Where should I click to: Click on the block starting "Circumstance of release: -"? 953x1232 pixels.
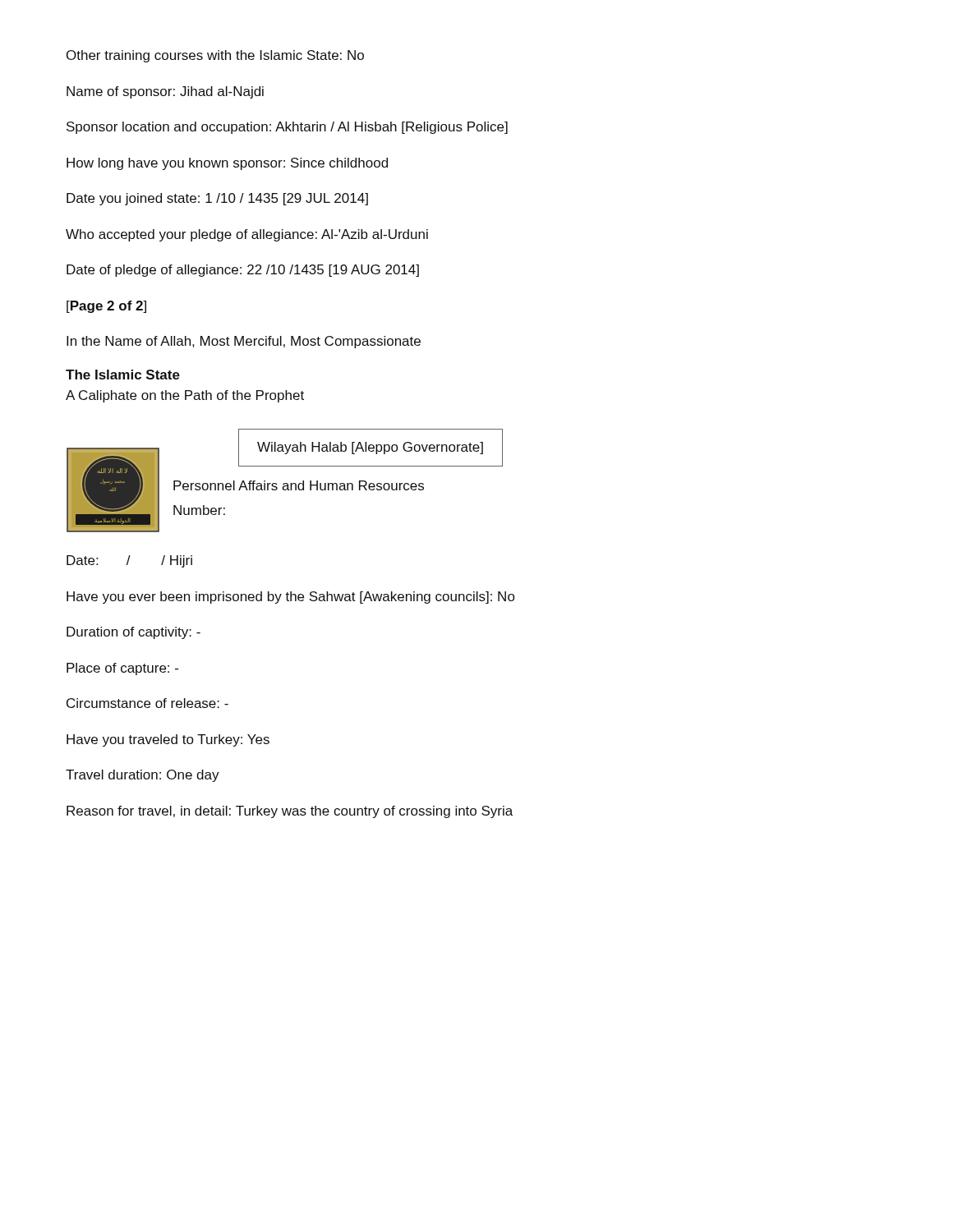pyautogui.click(x=147, y=703)
